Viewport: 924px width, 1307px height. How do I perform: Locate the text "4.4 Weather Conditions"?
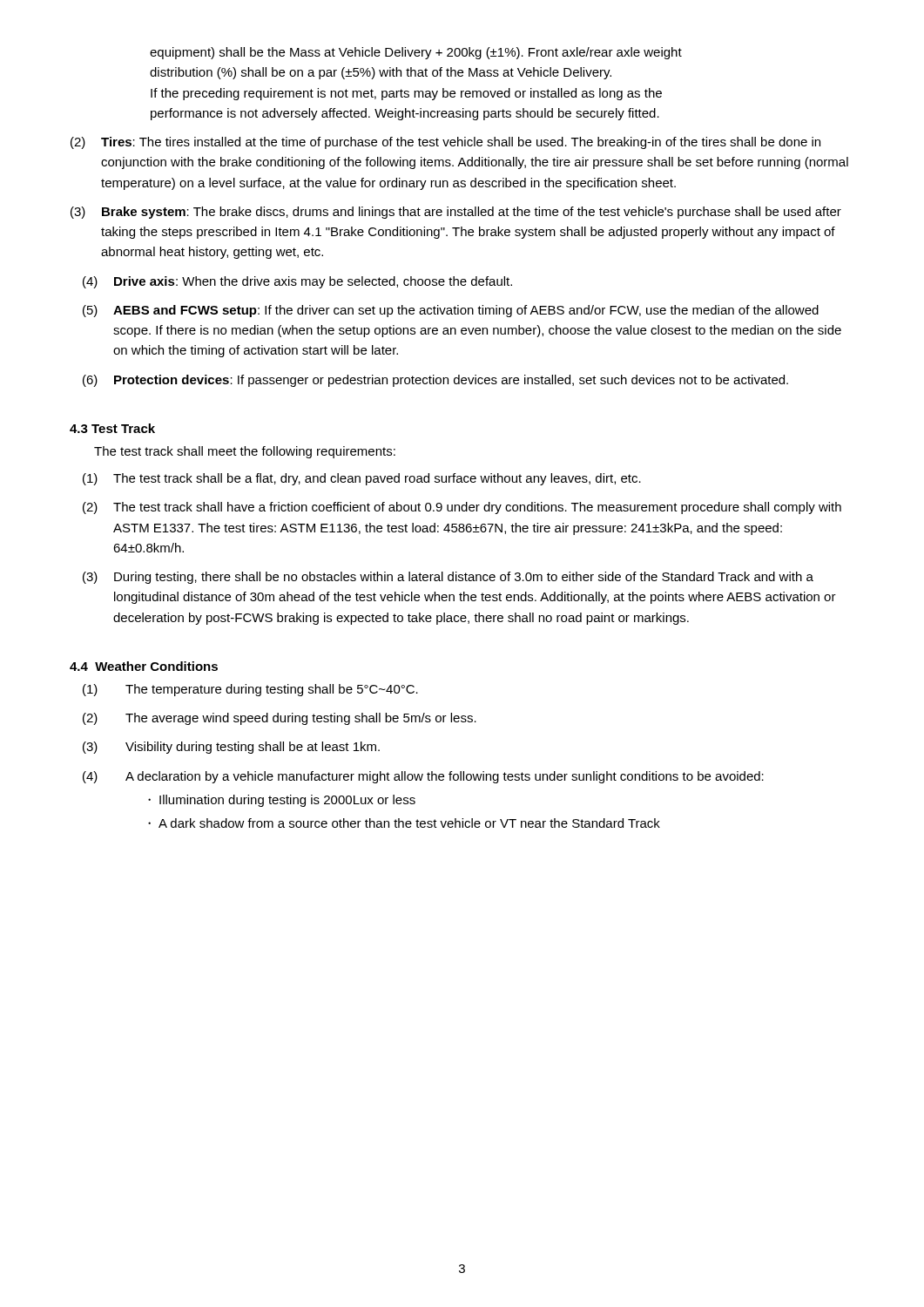point(144,666)
